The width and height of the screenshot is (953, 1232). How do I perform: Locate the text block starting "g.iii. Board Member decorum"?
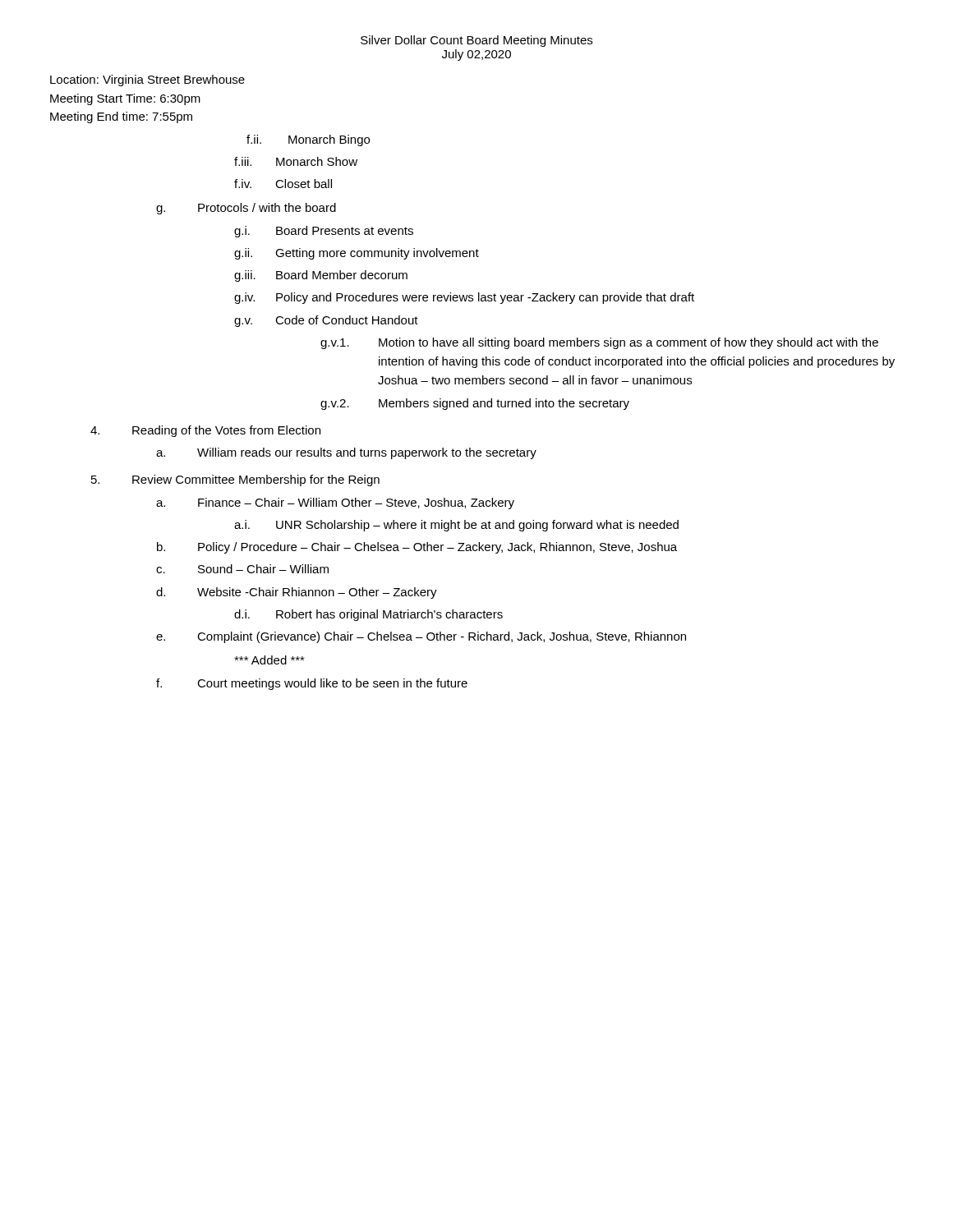click(x=321, y=276)
